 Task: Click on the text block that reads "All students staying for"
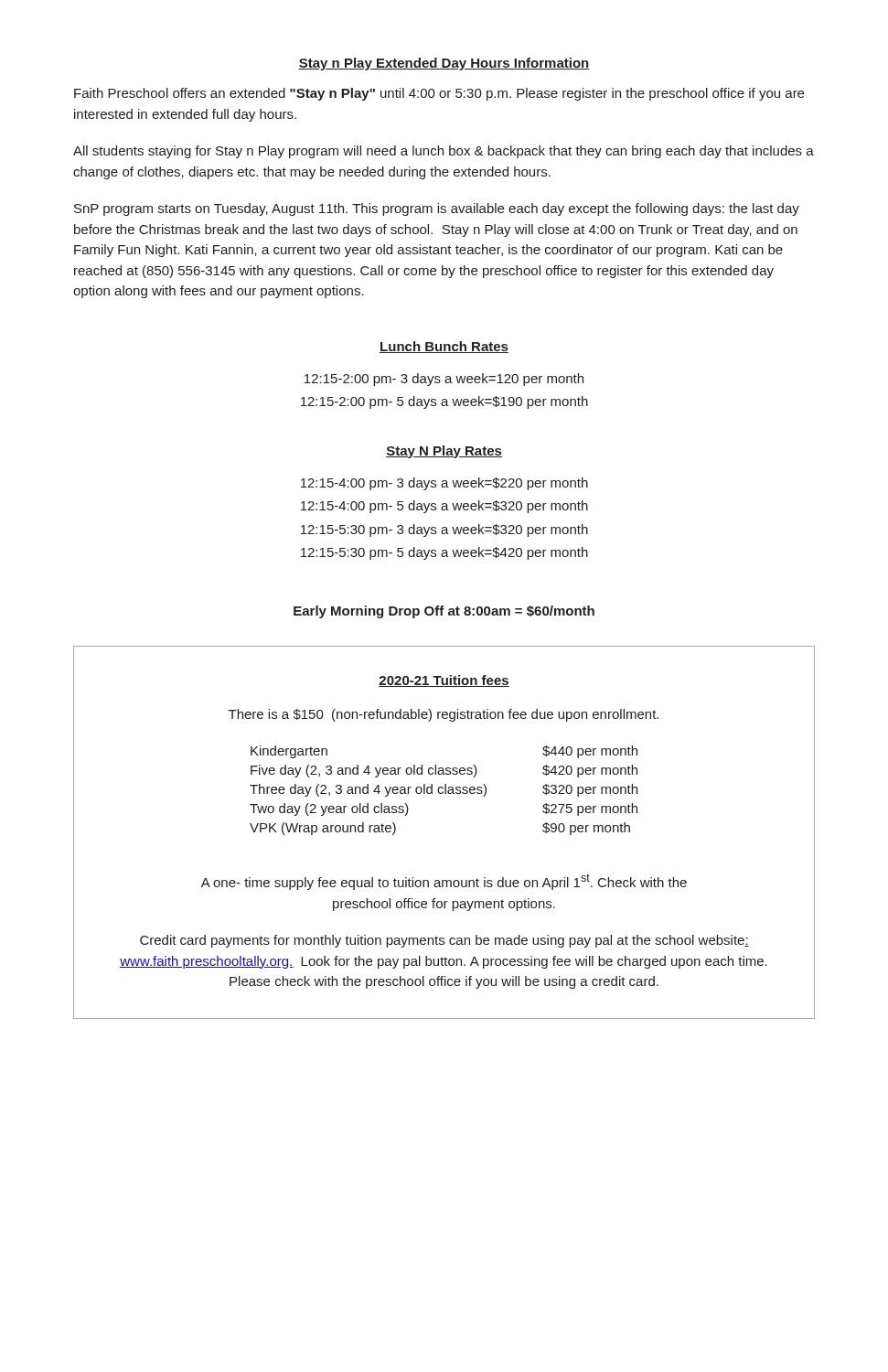(x=443, y=161)
